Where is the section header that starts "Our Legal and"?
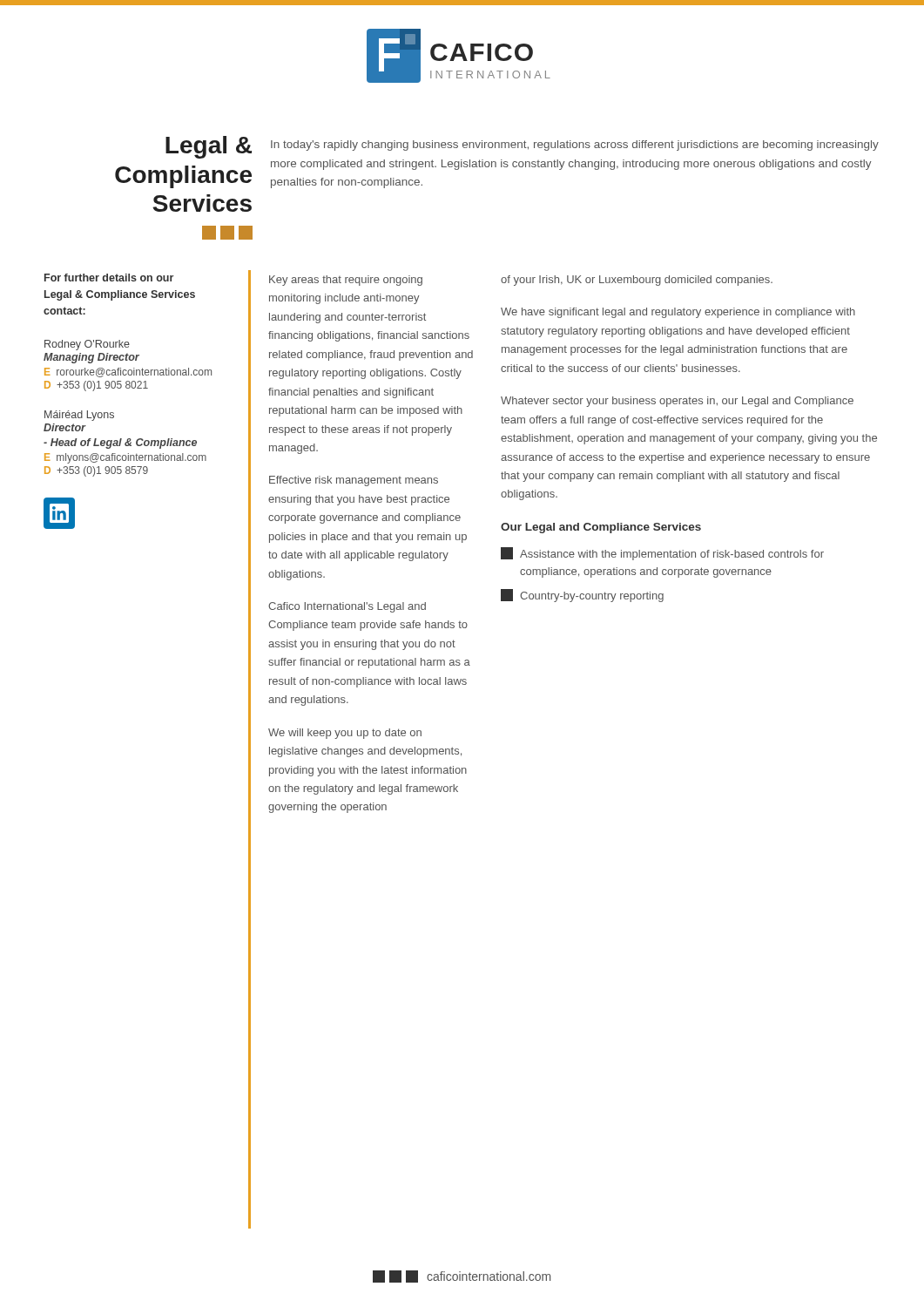This screenshot has width=924, height=1307. pyautogui.click(x=601, y=527)
